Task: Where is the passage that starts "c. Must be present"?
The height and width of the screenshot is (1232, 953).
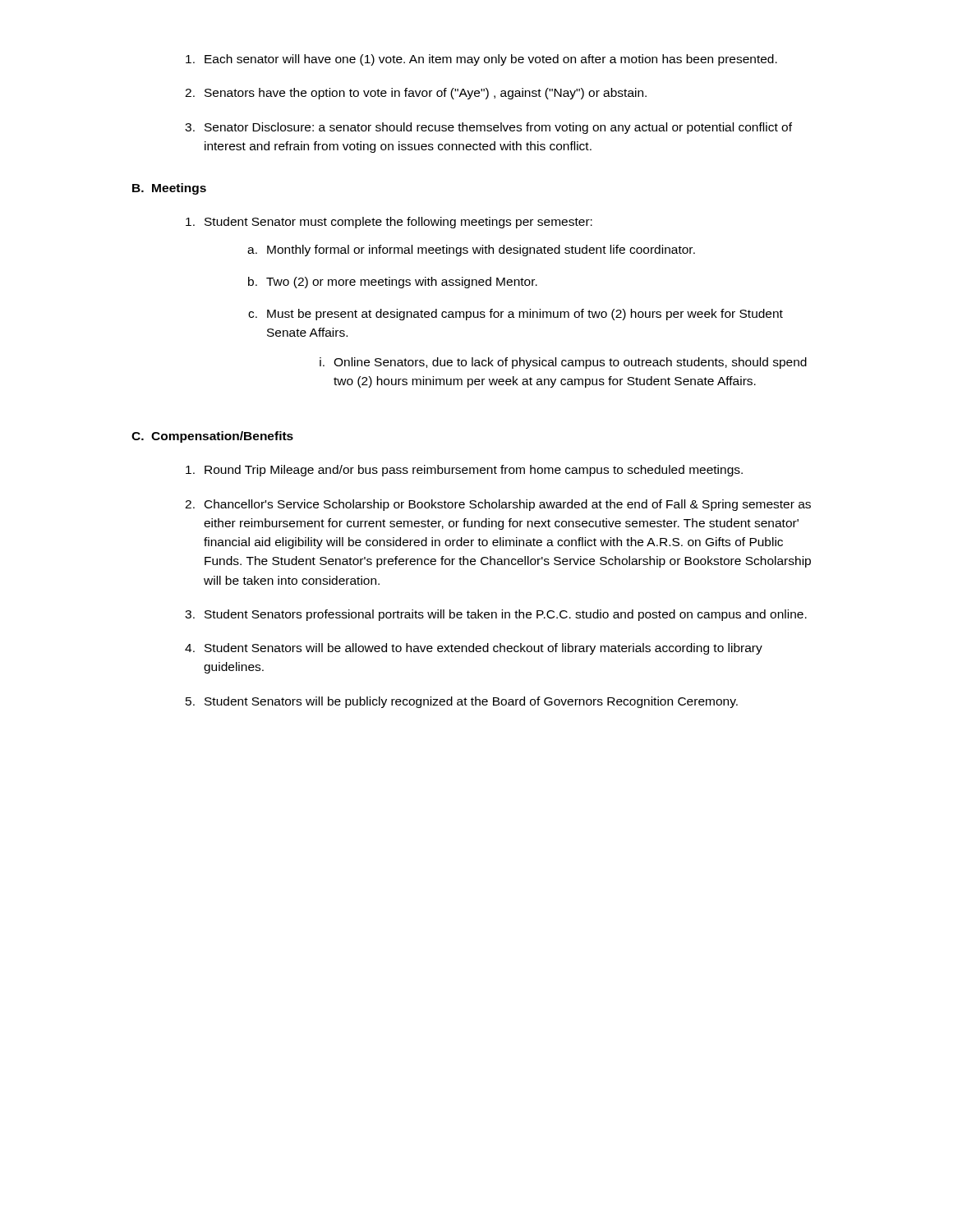Action: point(526,349)
